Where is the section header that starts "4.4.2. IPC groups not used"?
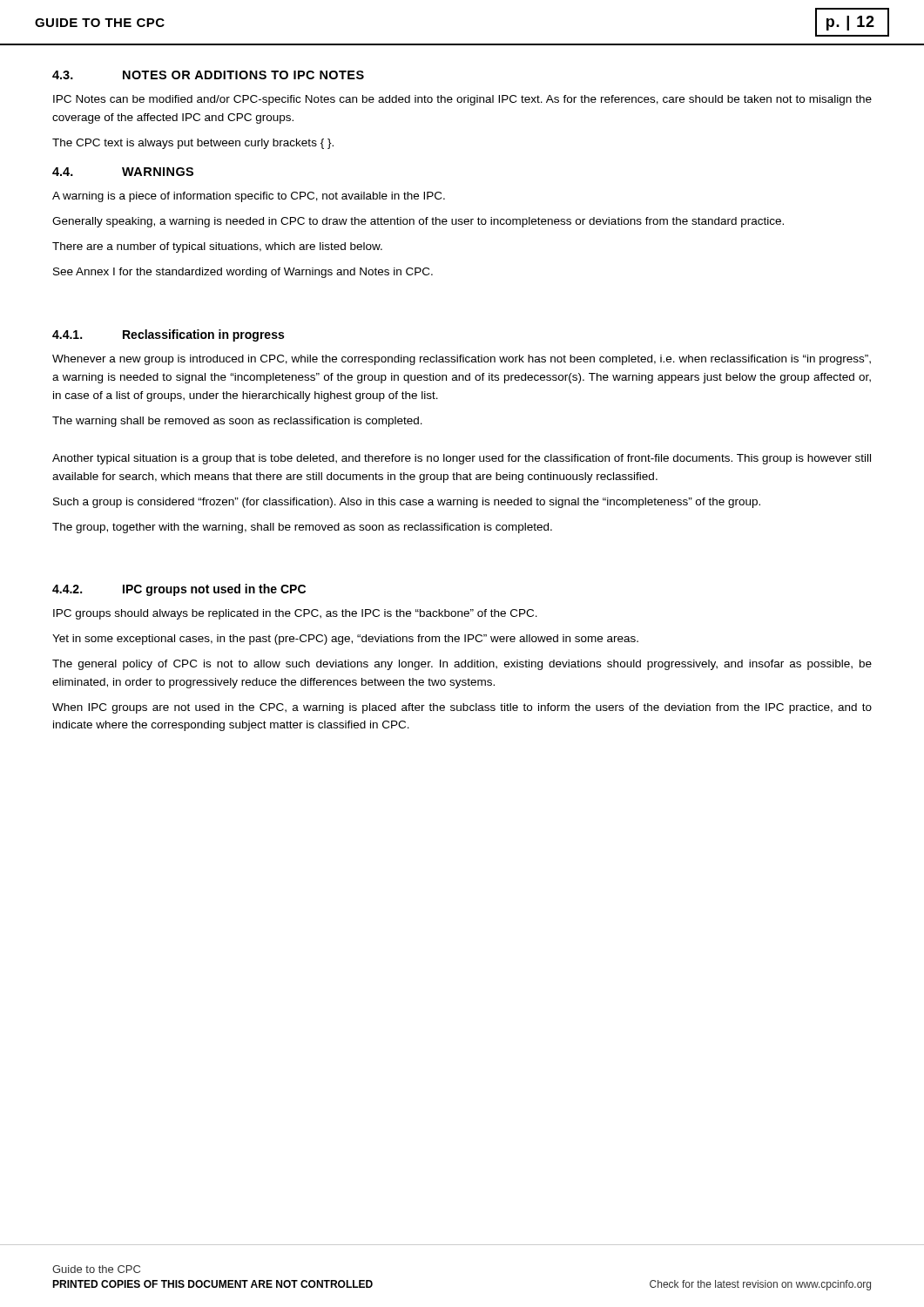This screenshot has height=1307, width=924. [179, 589]
